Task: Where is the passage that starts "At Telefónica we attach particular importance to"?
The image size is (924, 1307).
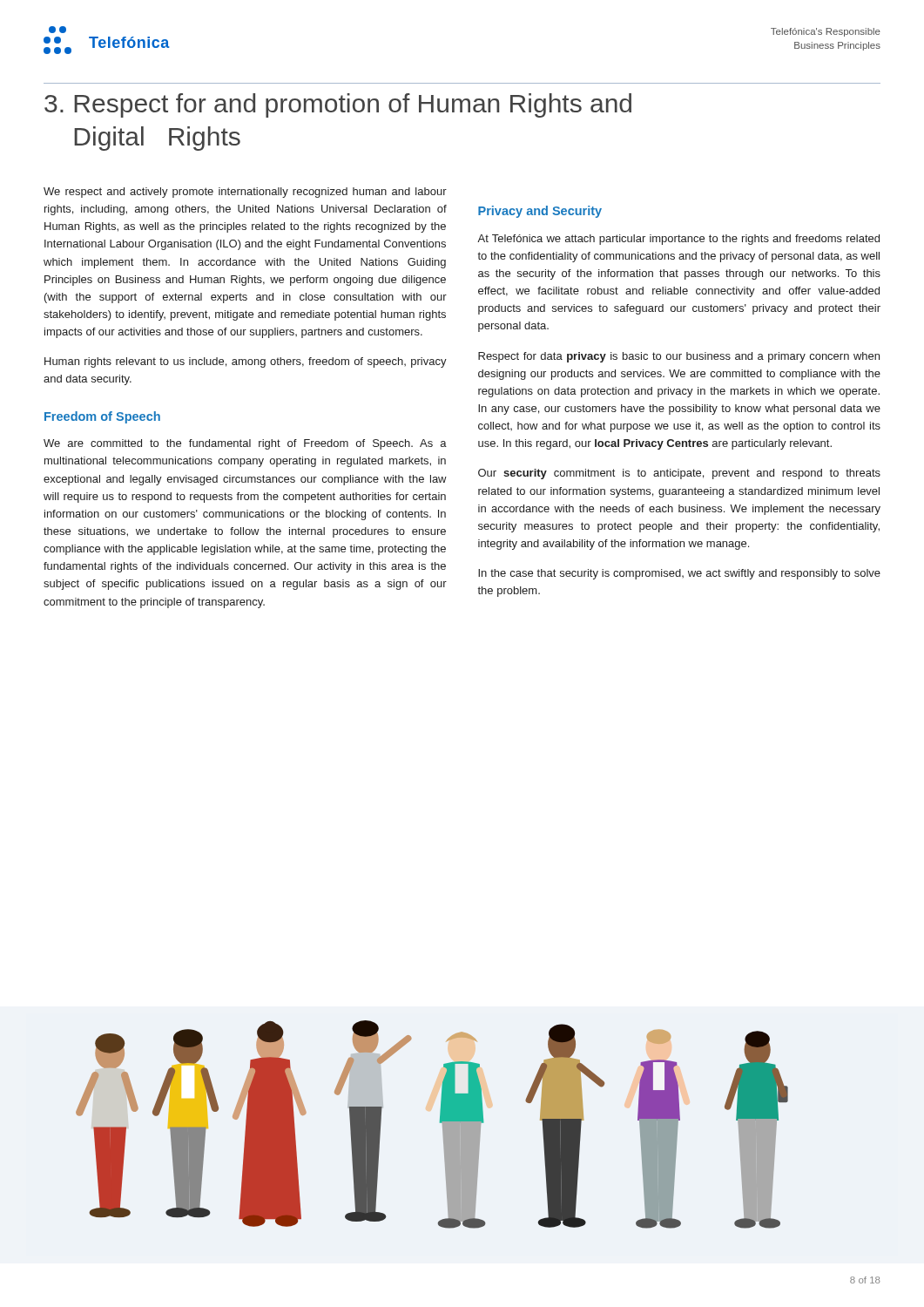Action: [x=679, y=282]
